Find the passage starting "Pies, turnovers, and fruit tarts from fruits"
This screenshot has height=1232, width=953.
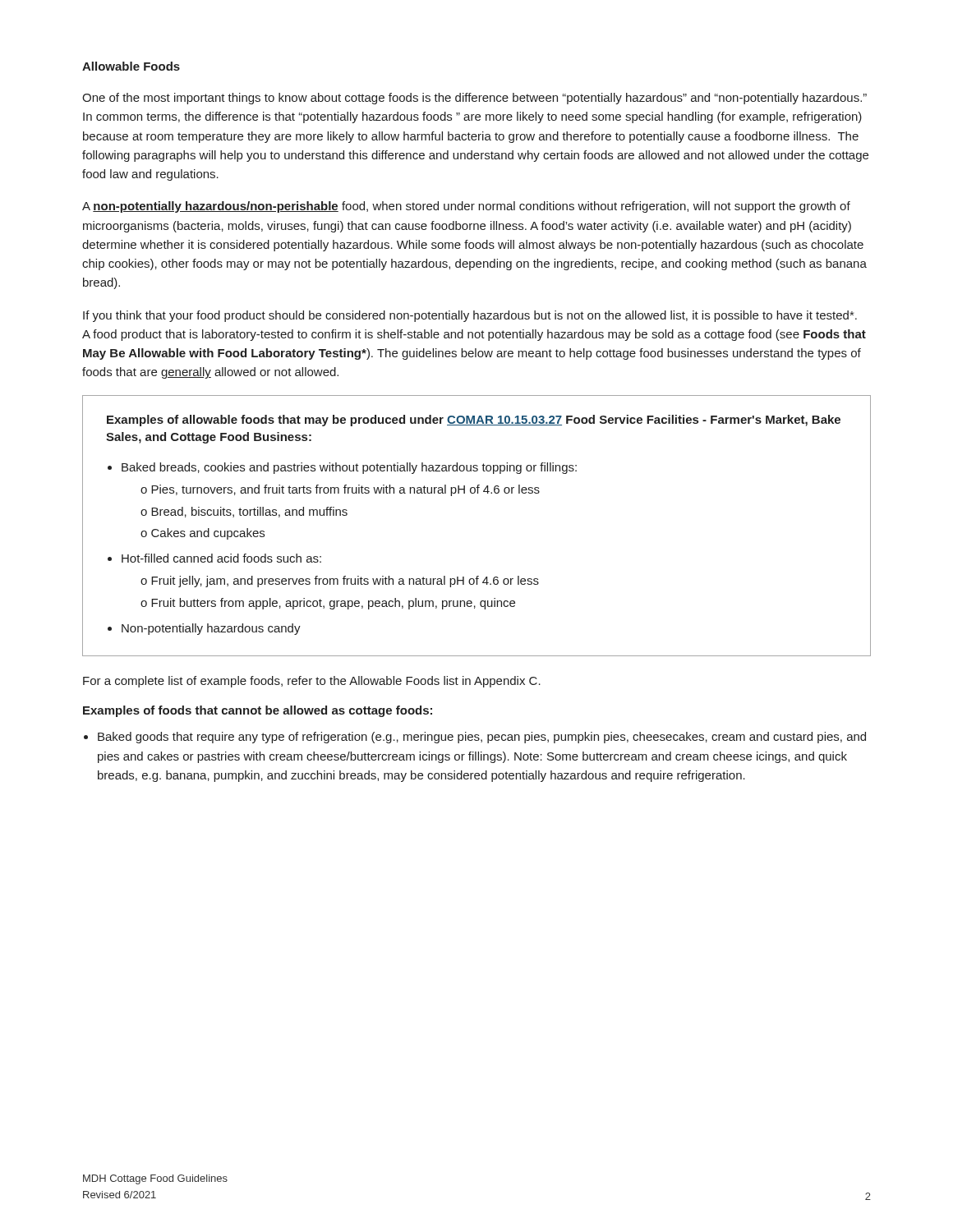(345, 489)
